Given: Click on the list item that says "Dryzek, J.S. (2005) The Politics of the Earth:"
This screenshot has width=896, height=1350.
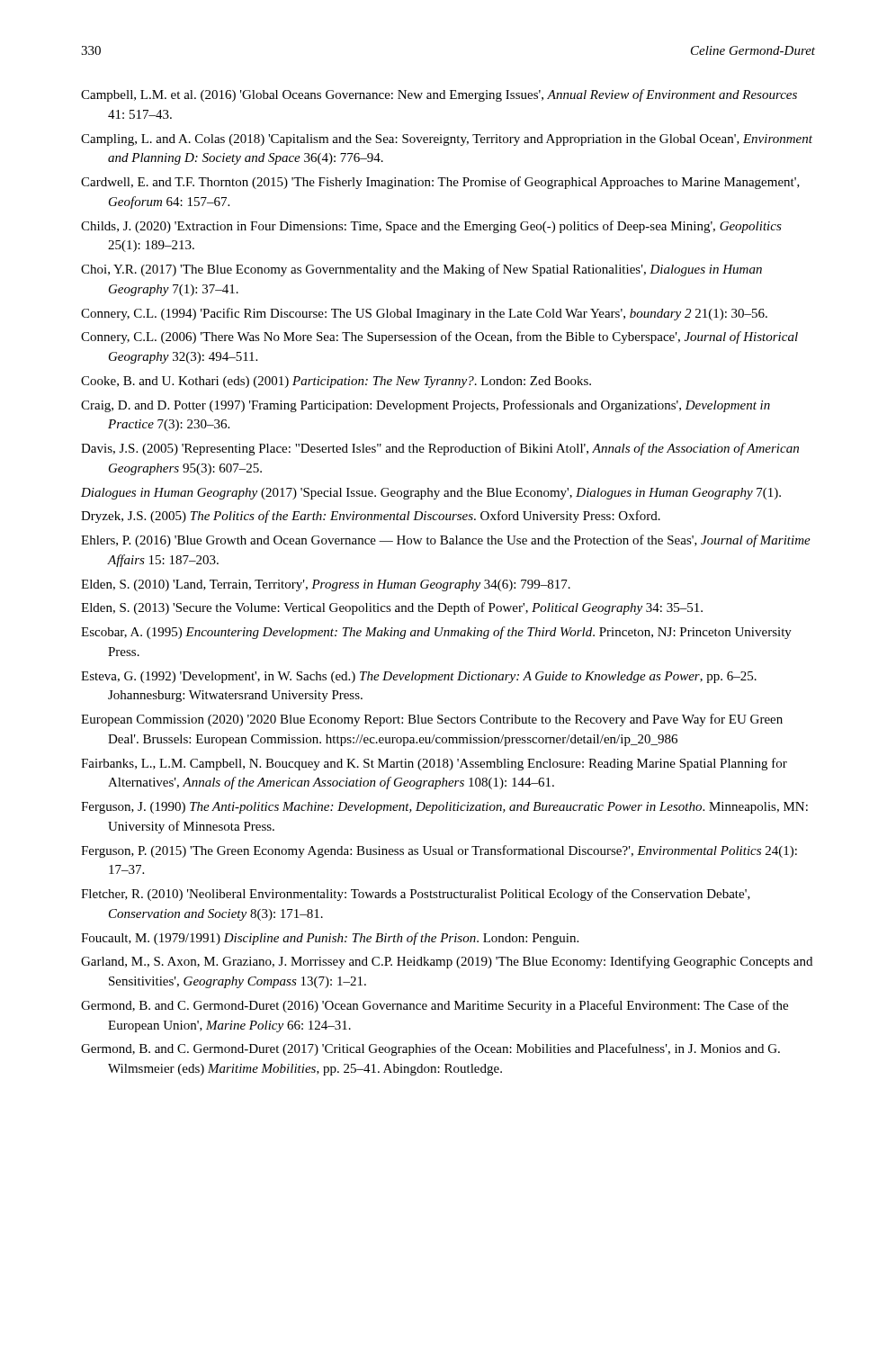Looking at the screenshot, I should click(371, 516).
